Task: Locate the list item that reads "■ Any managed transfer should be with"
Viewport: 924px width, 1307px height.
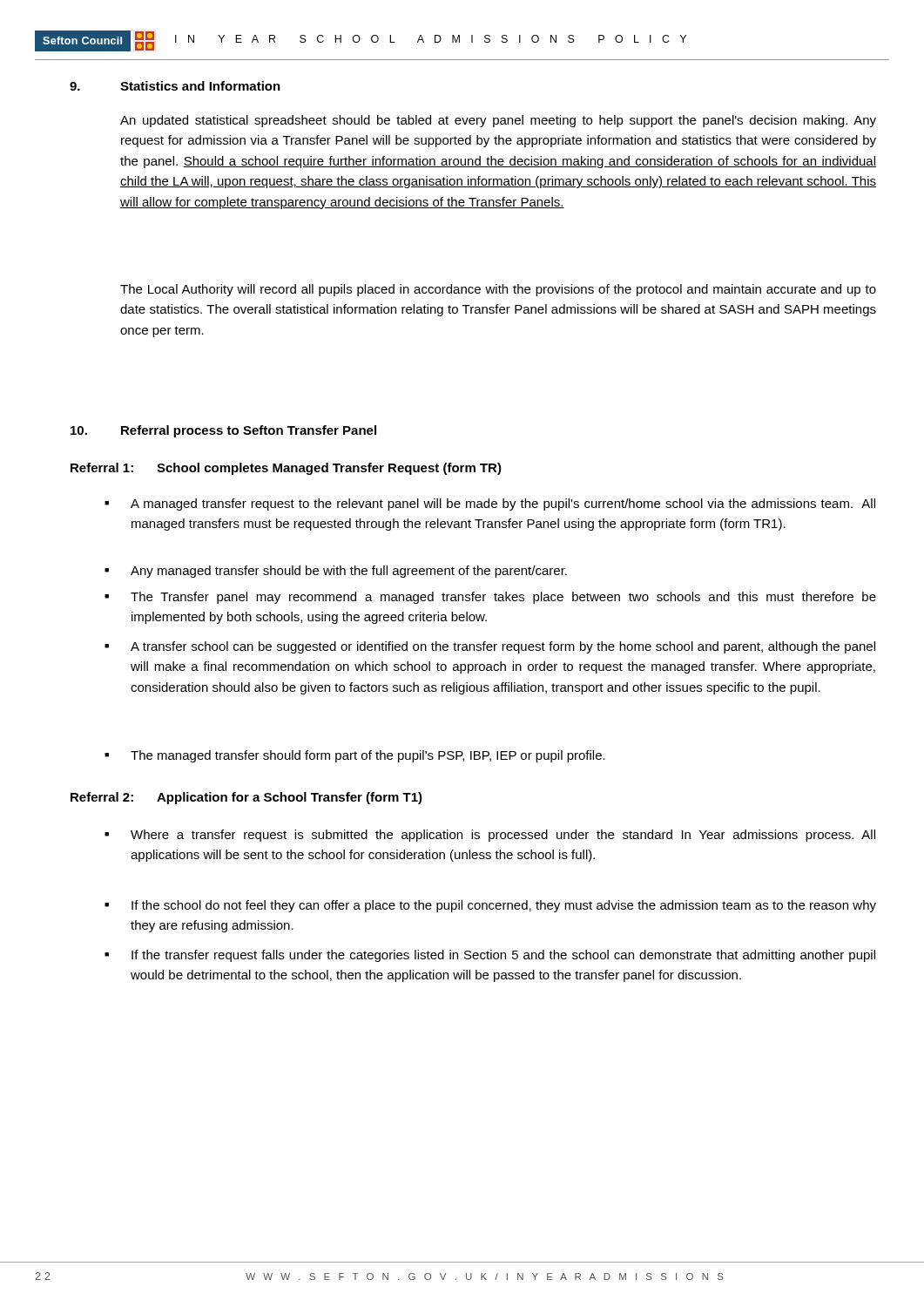Action: (x=336, y=571)
